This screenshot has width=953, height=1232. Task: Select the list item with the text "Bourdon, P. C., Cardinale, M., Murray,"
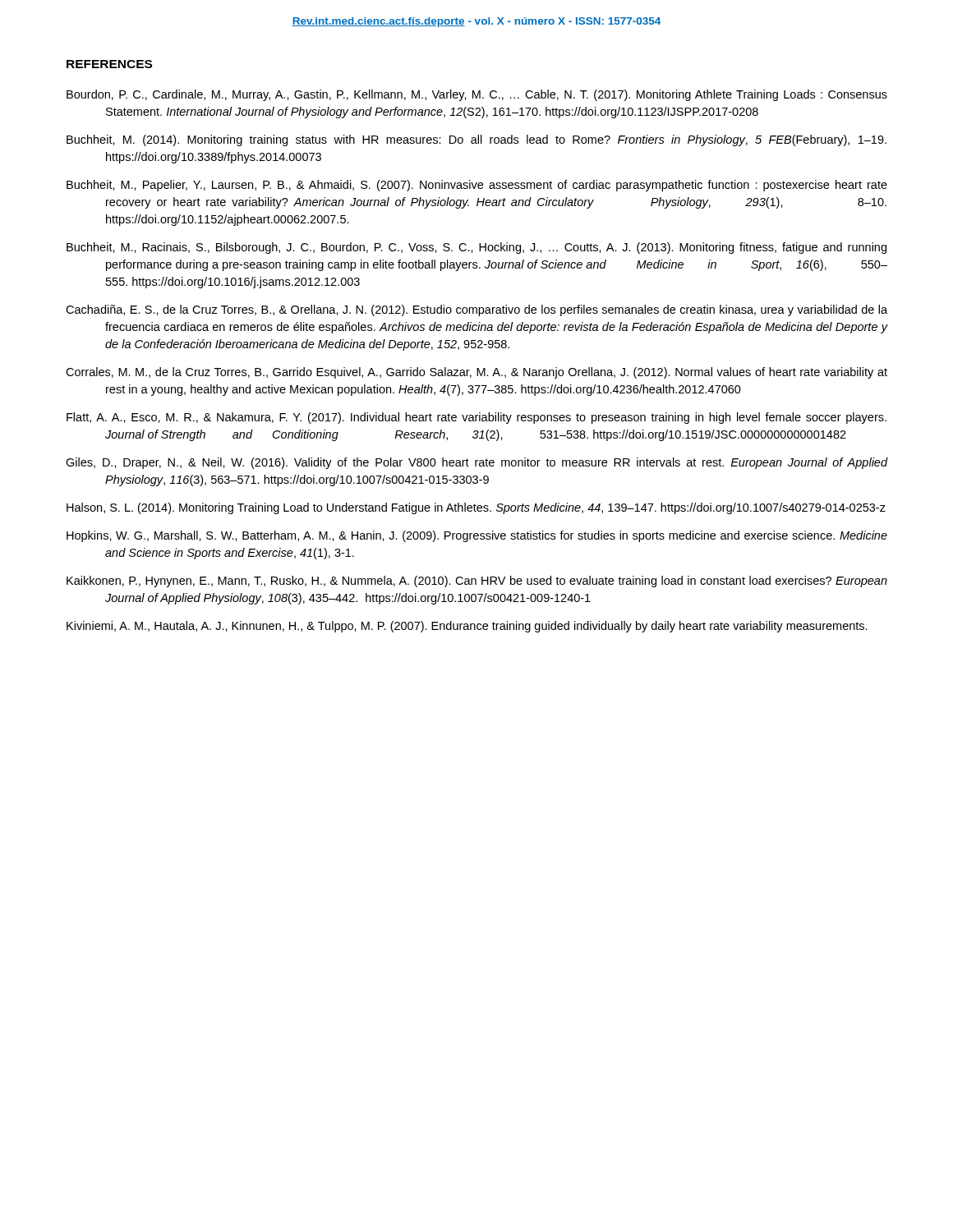point(476,103)
